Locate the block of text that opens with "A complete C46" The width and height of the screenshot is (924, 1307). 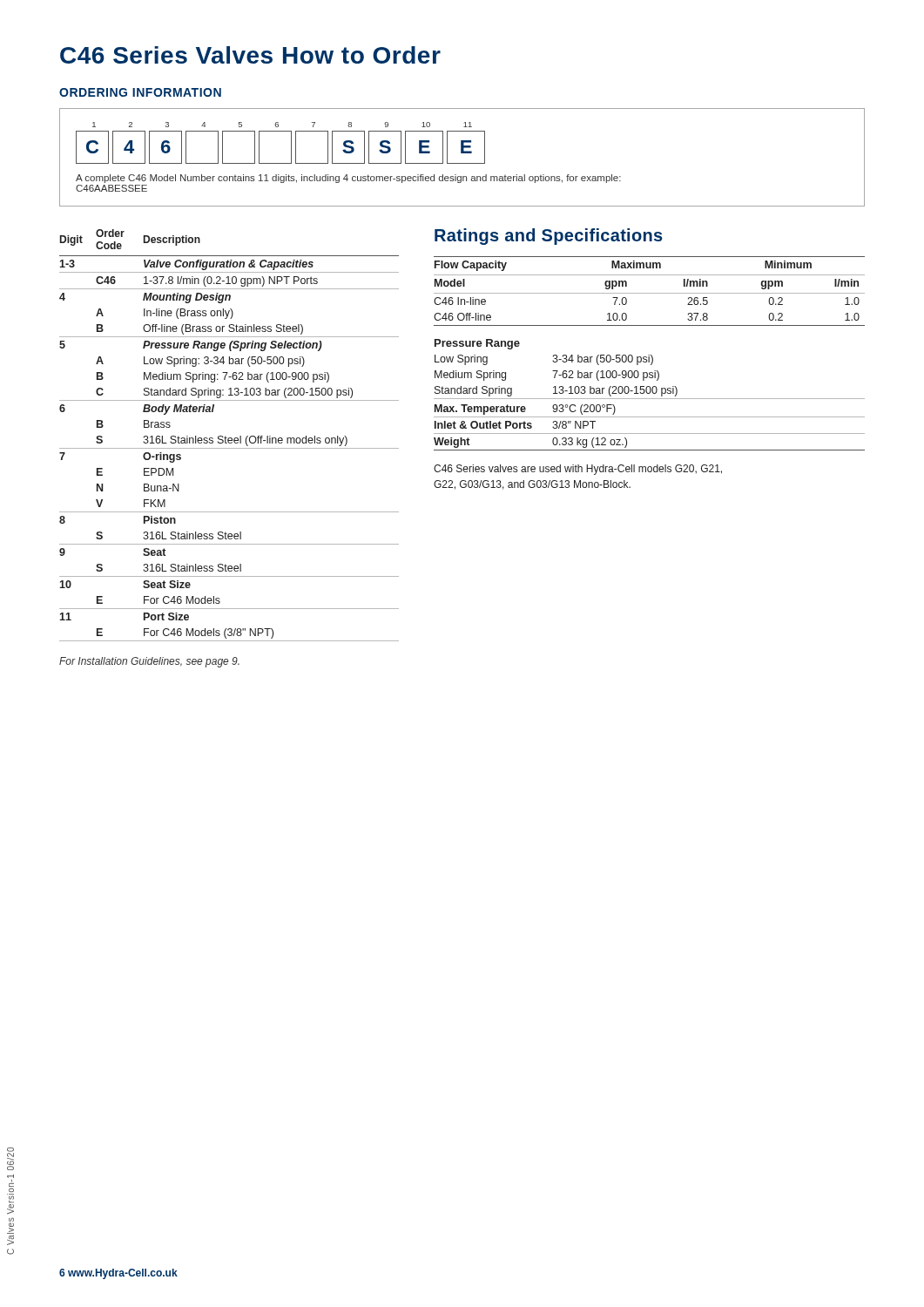pos(349,183)
